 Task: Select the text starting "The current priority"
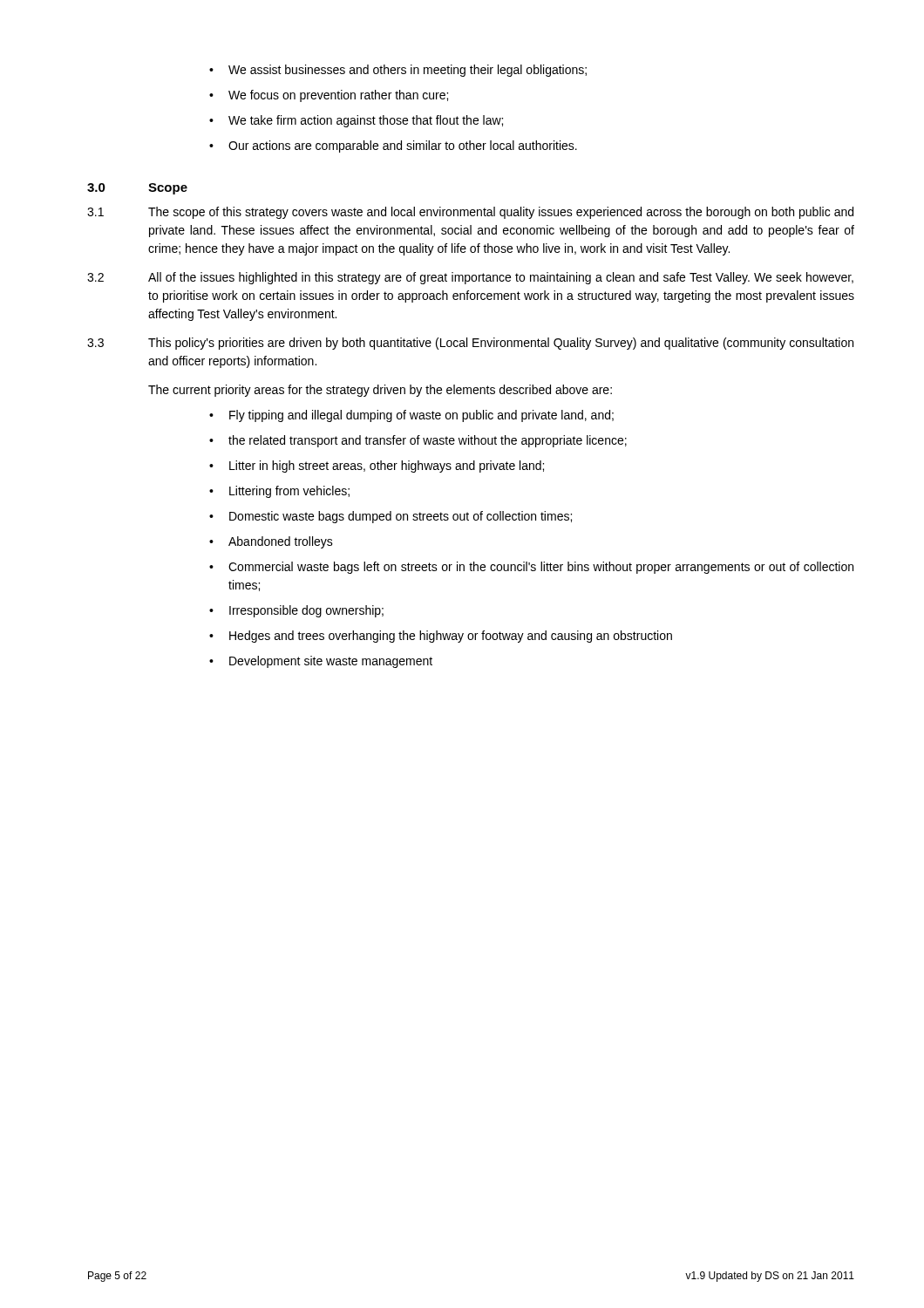[x=381, y=390]
